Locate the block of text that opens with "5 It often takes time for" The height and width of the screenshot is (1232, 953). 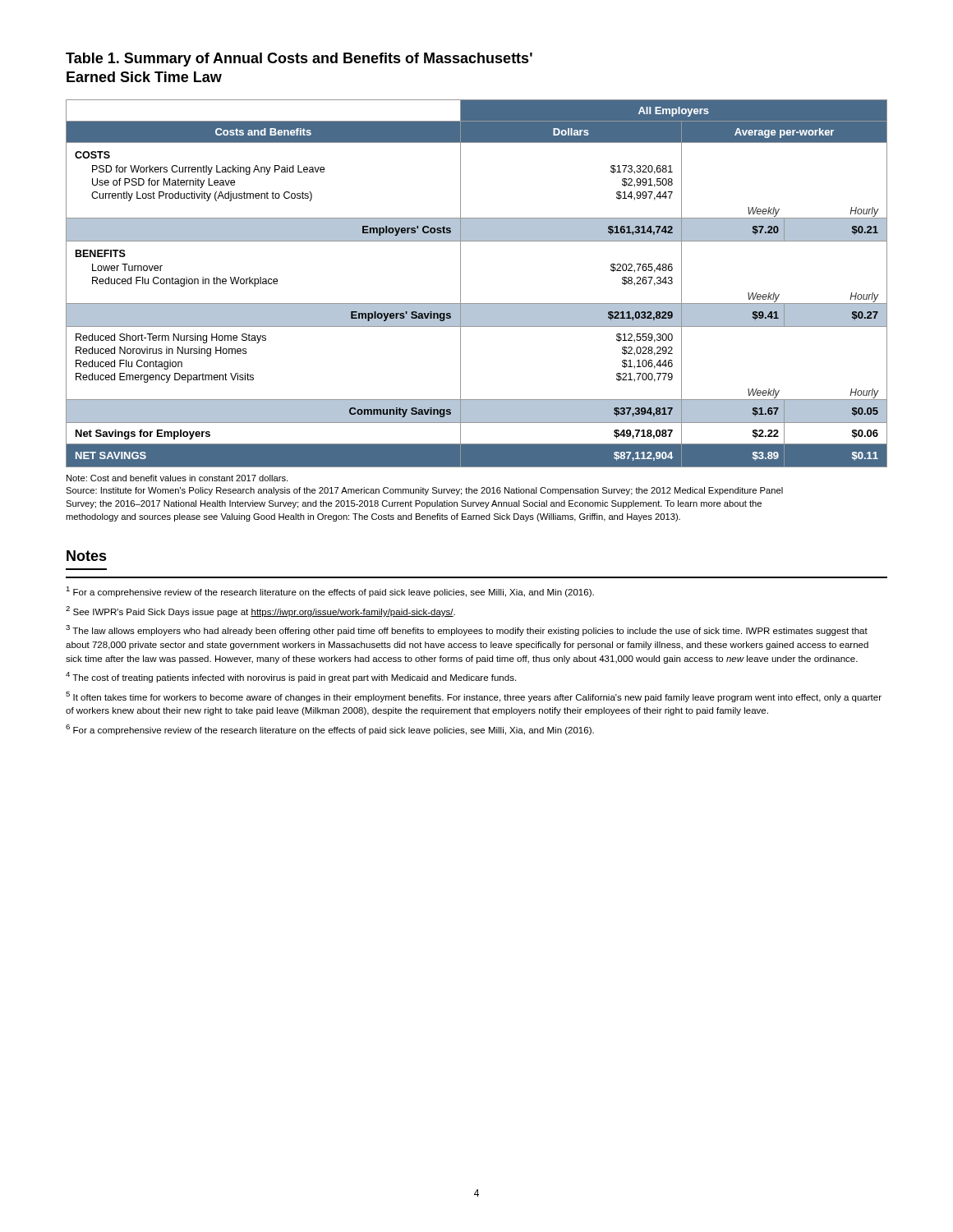[474, 702]
